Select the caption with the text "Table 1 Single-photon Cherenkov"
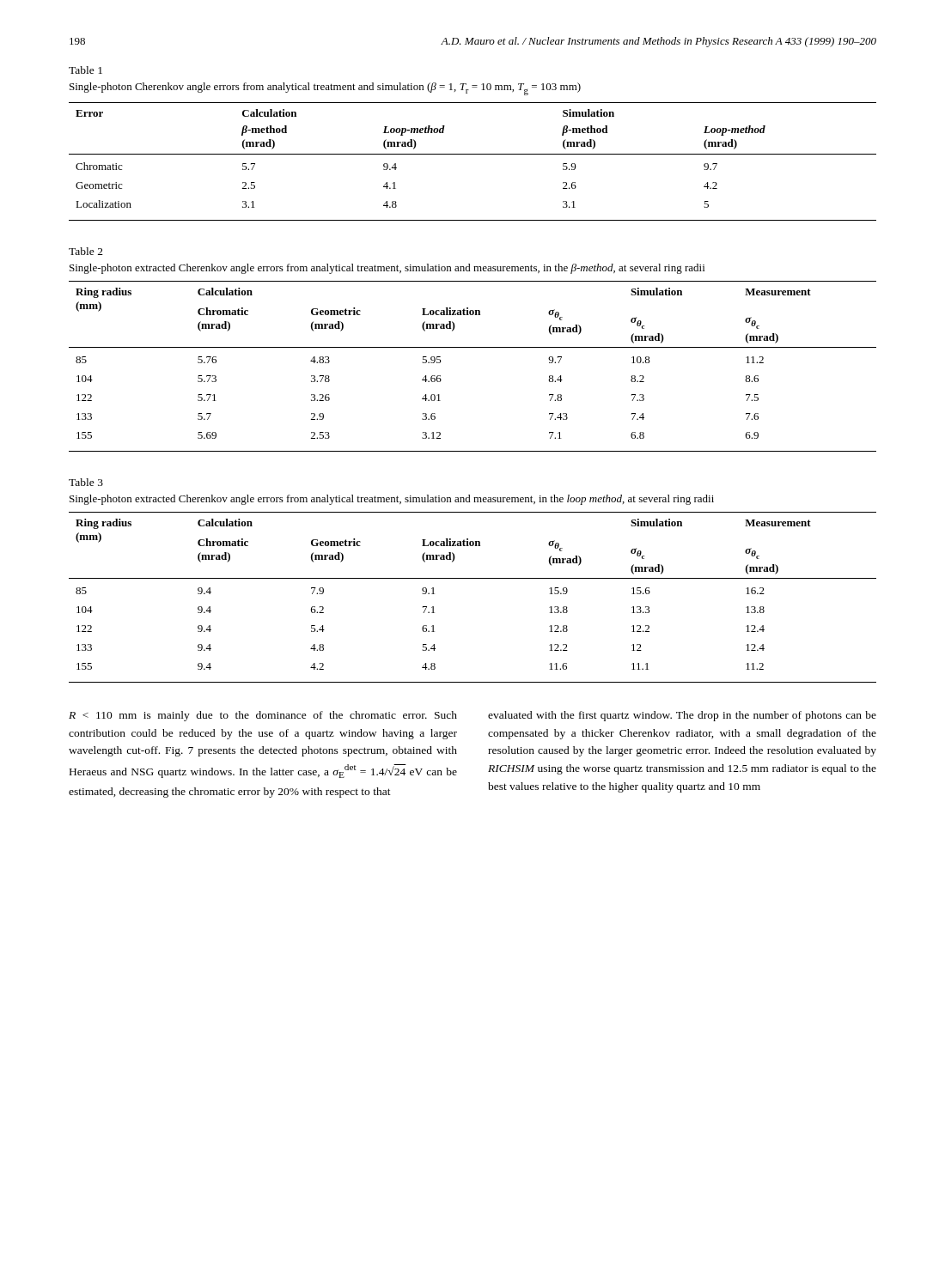This screenshot has width=945, height=1288. pos(472,80)
